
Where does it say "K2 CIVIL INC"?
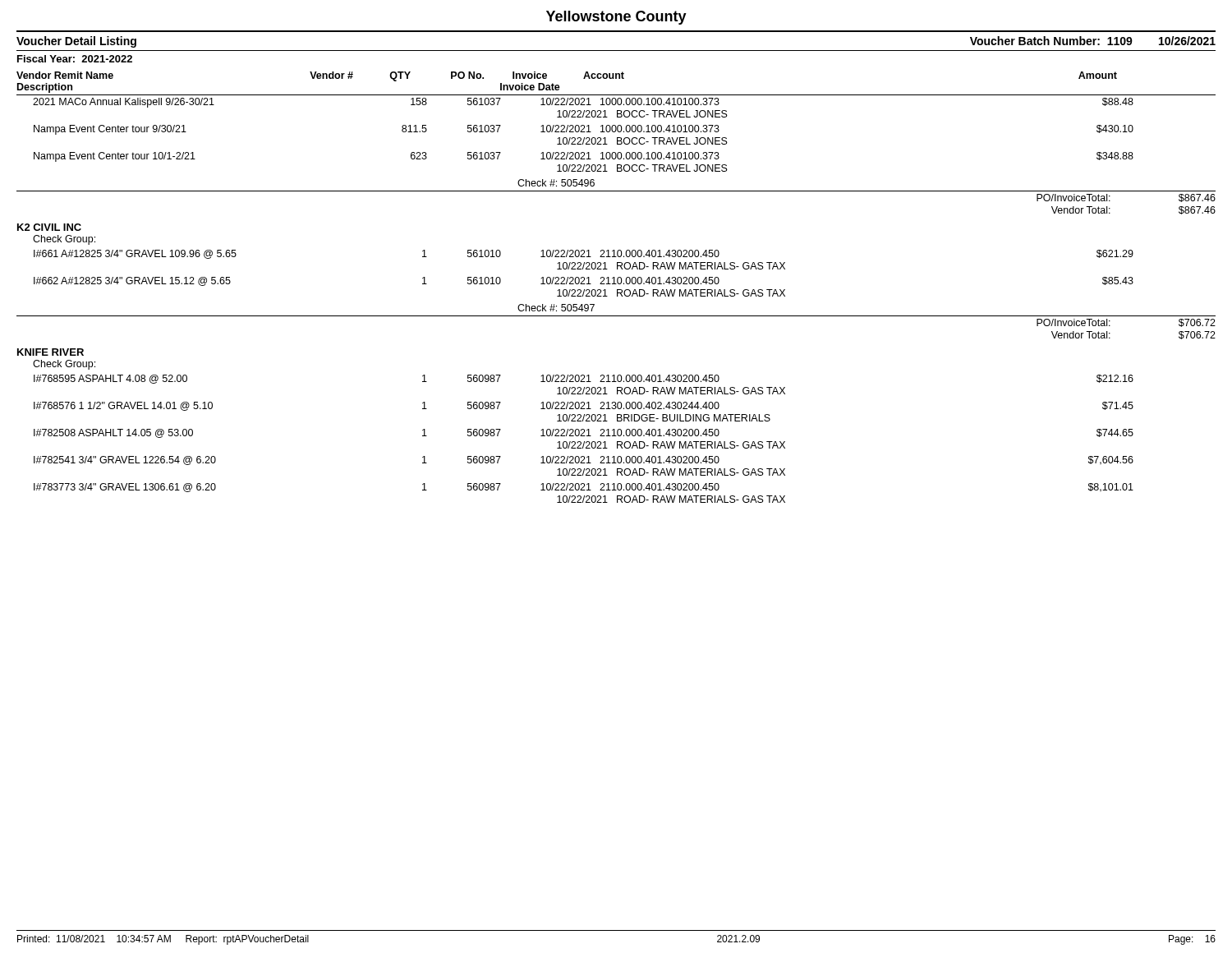(x=49, y=227)
